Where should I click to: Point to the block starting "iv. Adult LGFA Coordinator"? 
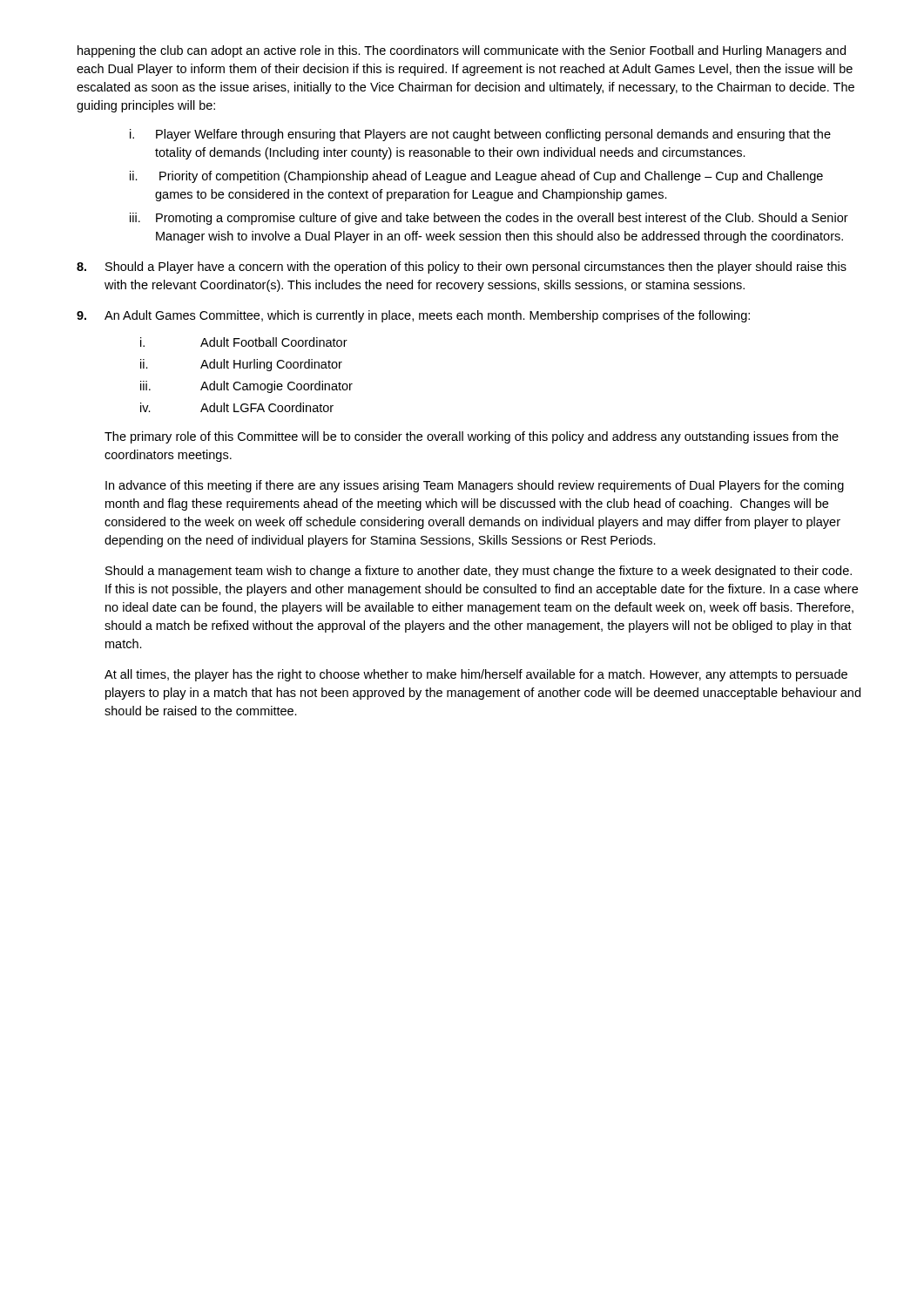pyautogui.click(x=237, y=407)
